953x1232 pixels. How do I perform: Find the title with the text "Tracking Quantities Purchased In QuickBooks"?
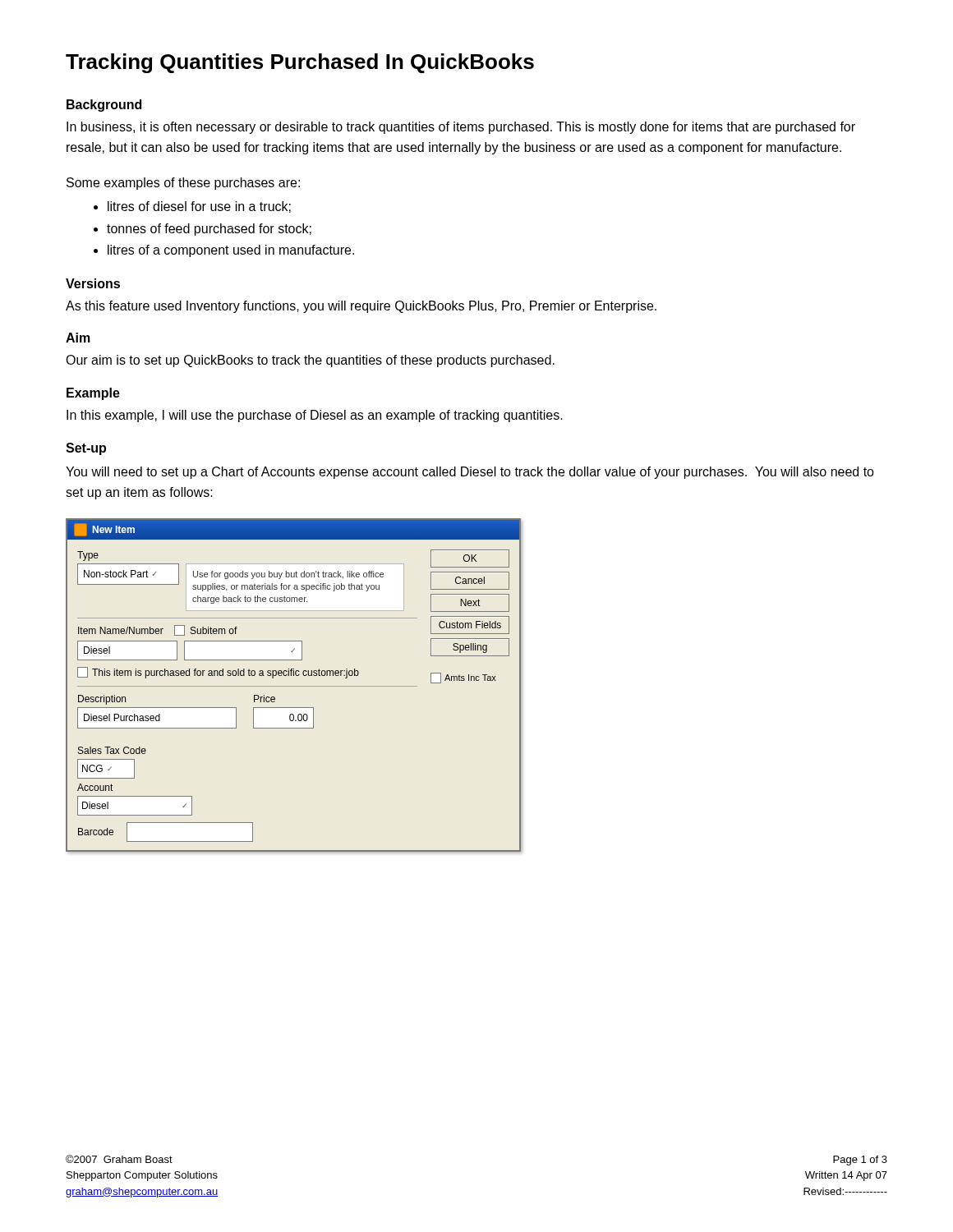tap(300, 62)
